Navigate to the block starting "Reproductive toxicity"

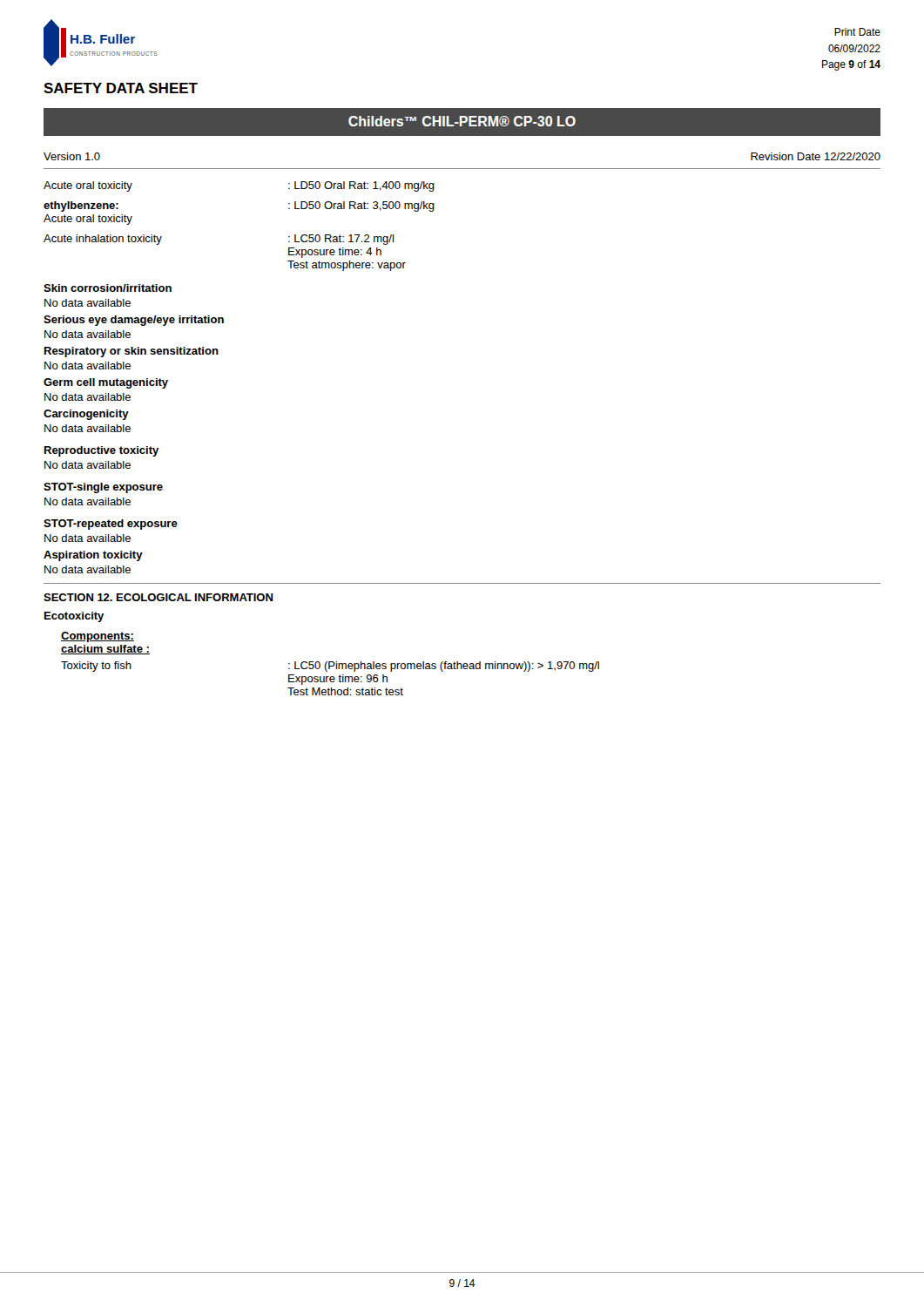pyautogui.click(x=101, y=450)
